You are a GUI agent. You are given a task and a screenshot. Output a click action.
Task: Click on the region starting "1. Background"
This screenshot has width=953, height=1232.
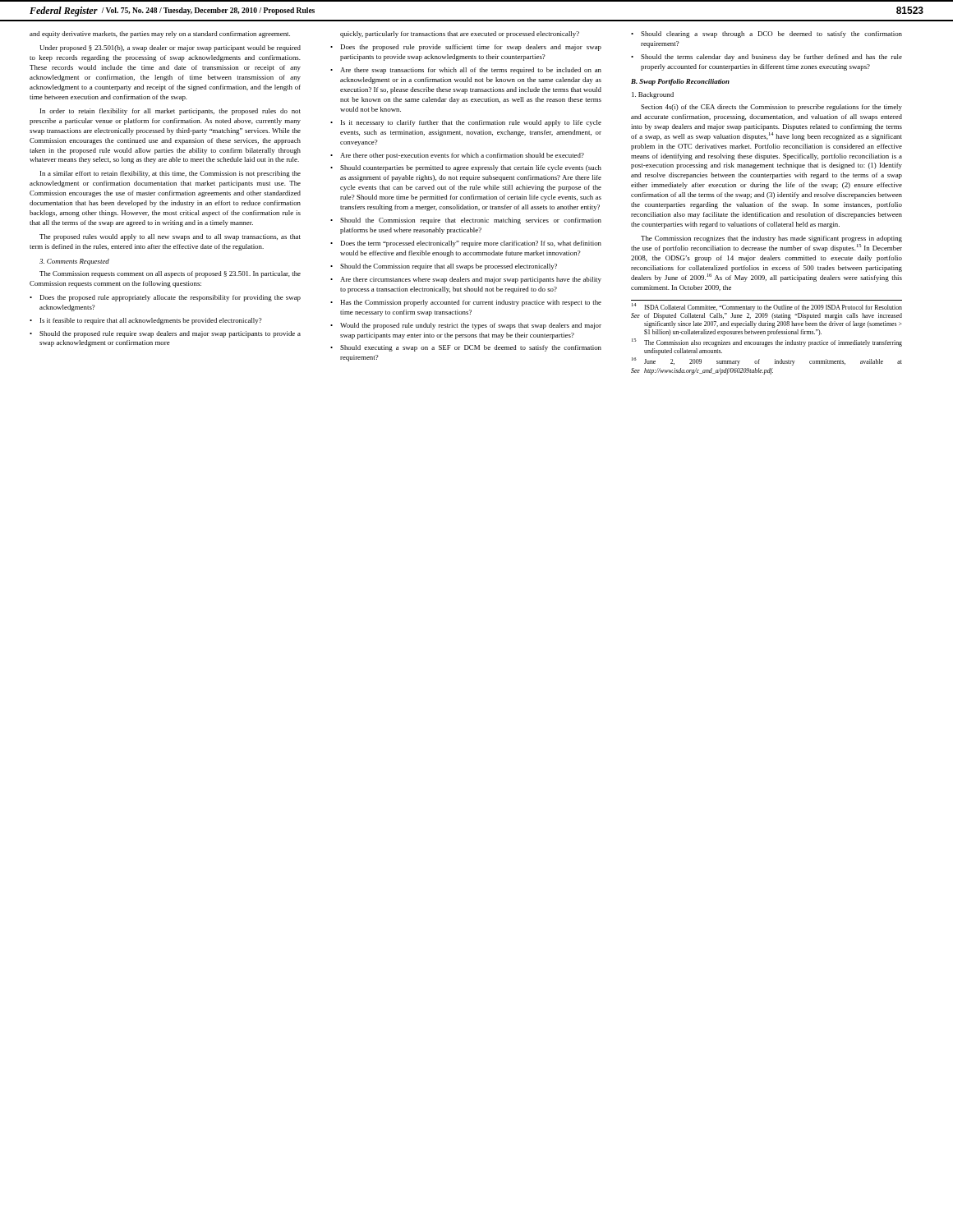tap(767, 95)
